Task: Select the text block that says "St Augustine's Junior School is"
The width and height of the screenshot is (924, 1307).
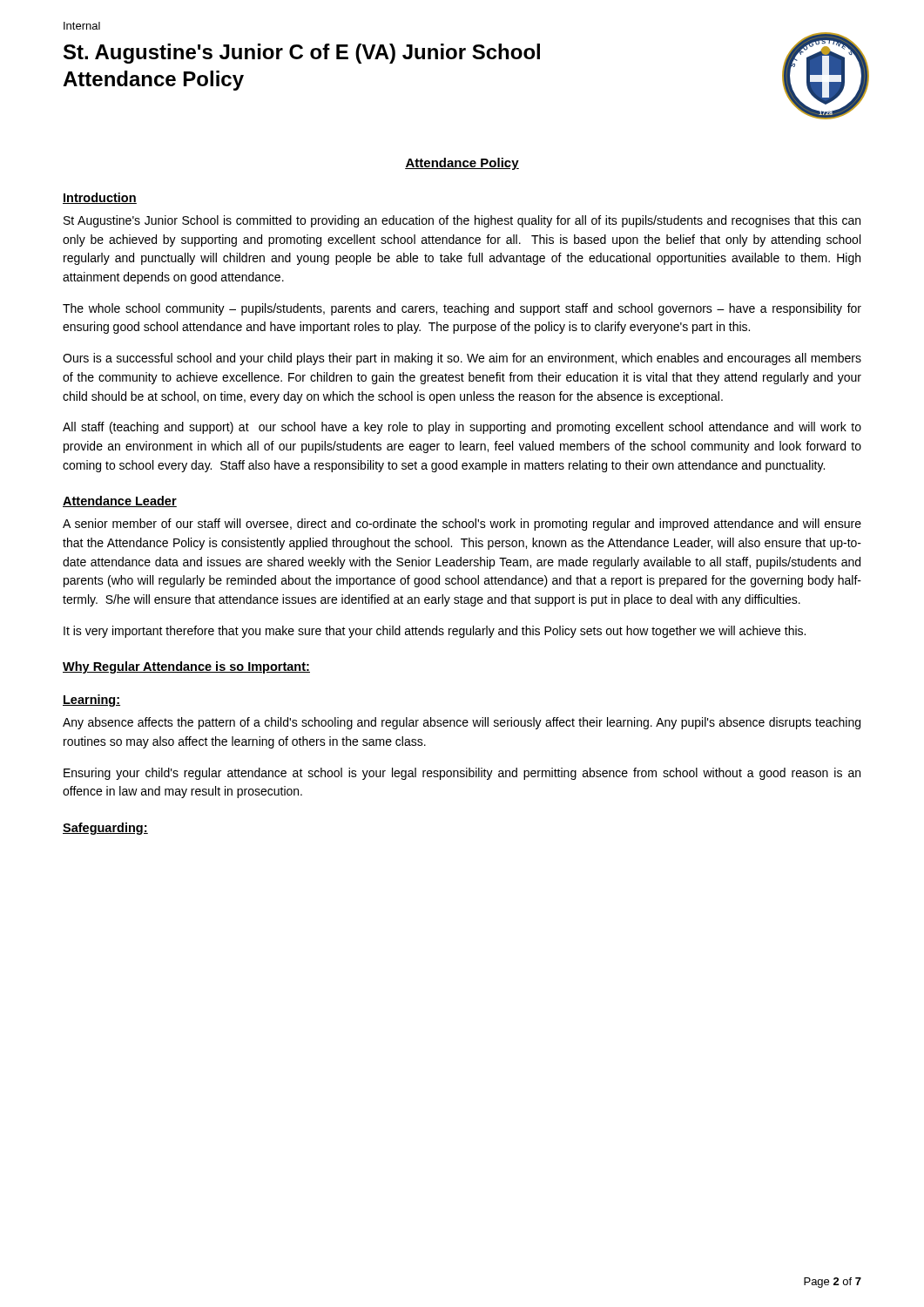Action: 462,249
